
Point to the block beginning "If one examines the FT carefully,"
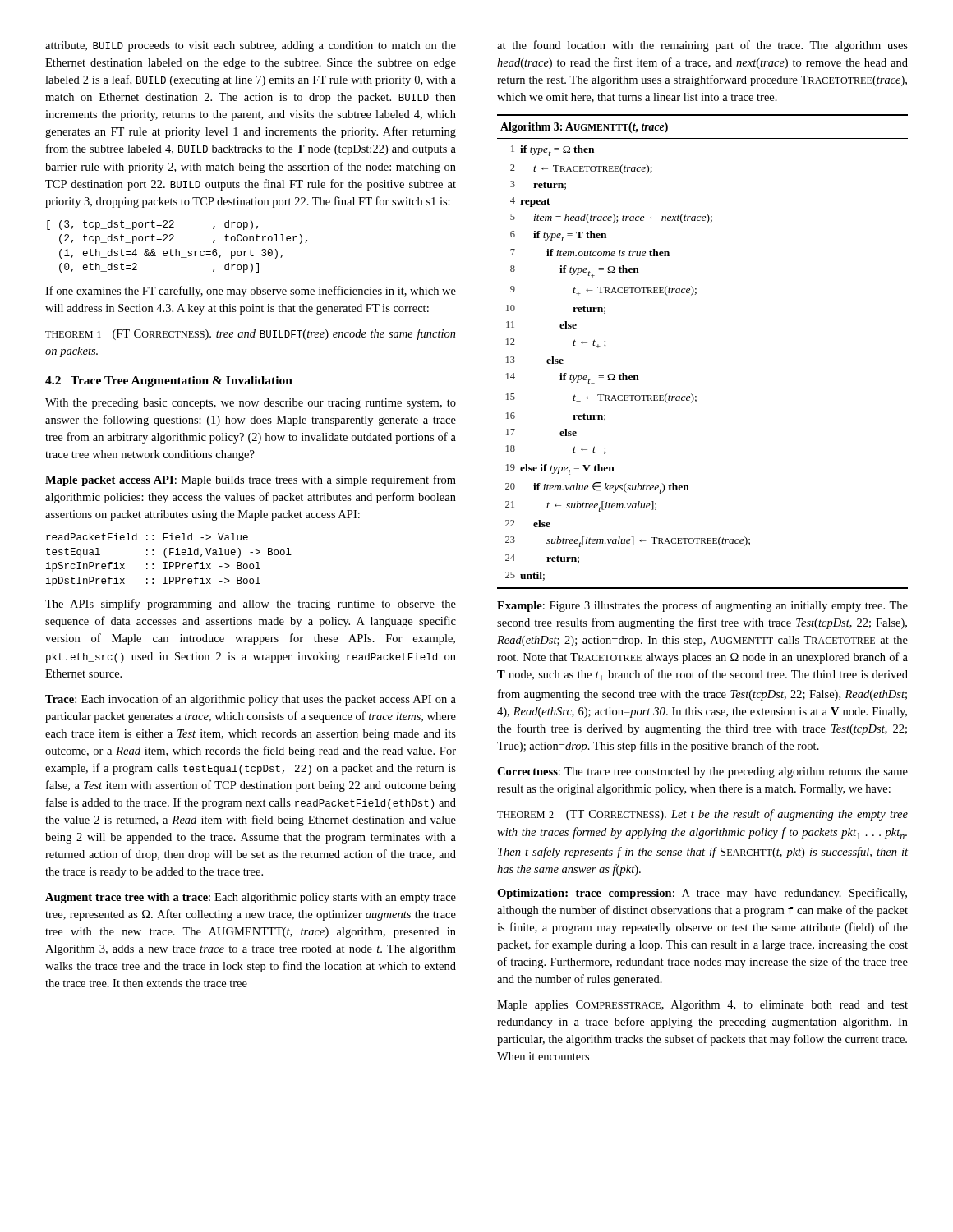tap(251, 299)
